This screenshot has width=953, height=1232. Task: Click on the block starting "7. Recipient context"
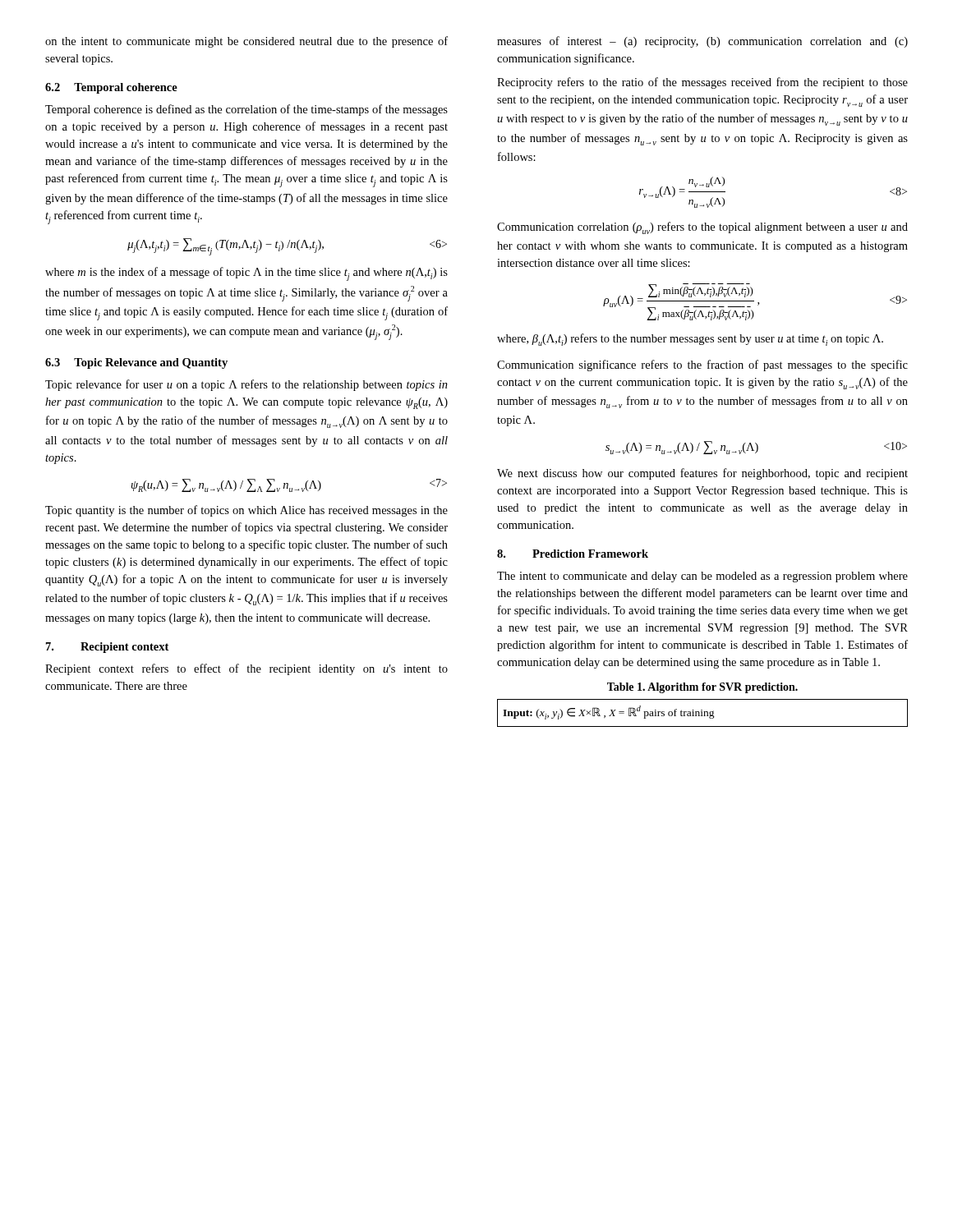[x=107, y=647]
